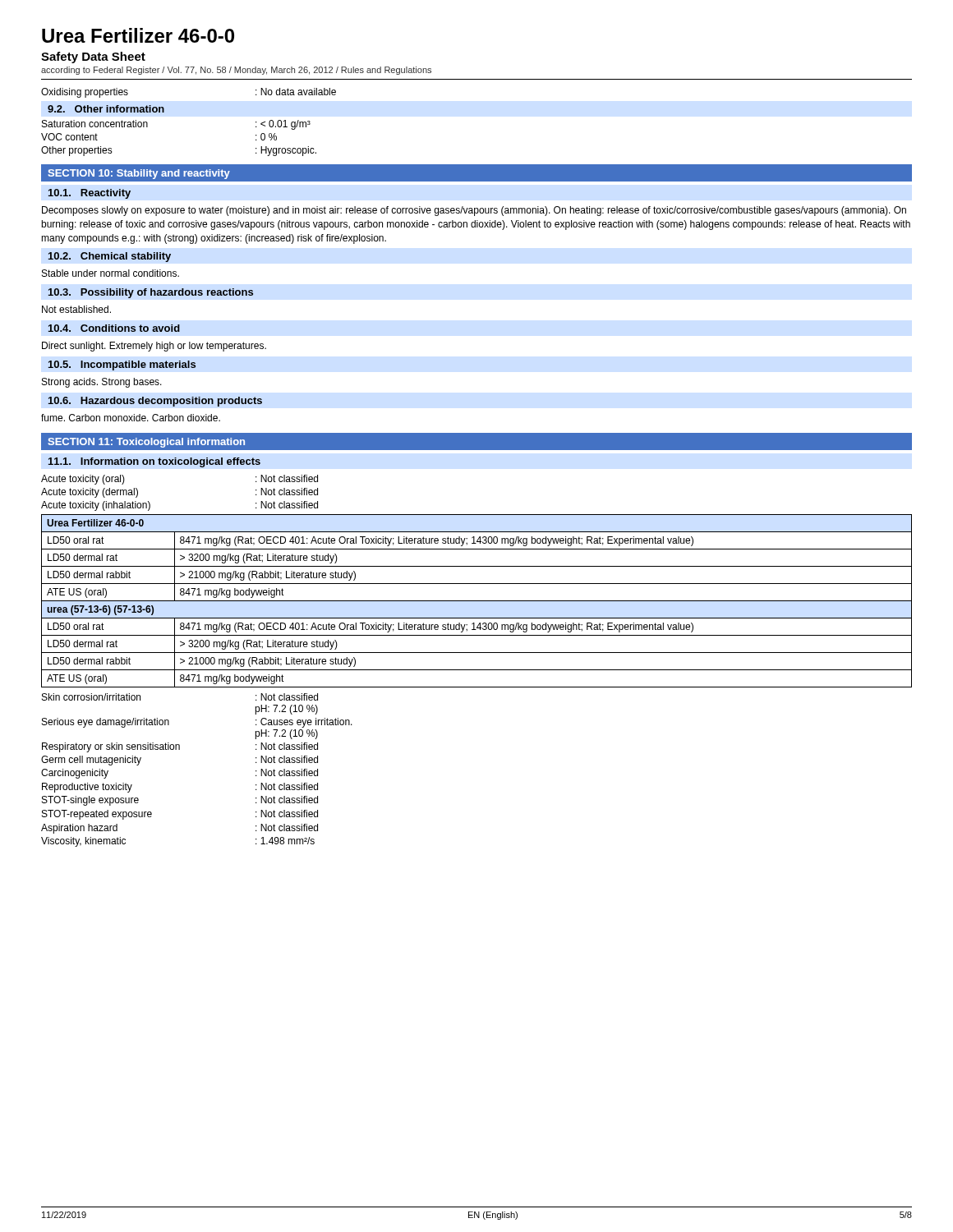Find the section header that says "10.6. Hazardous decomposition"

coord(155,402)
